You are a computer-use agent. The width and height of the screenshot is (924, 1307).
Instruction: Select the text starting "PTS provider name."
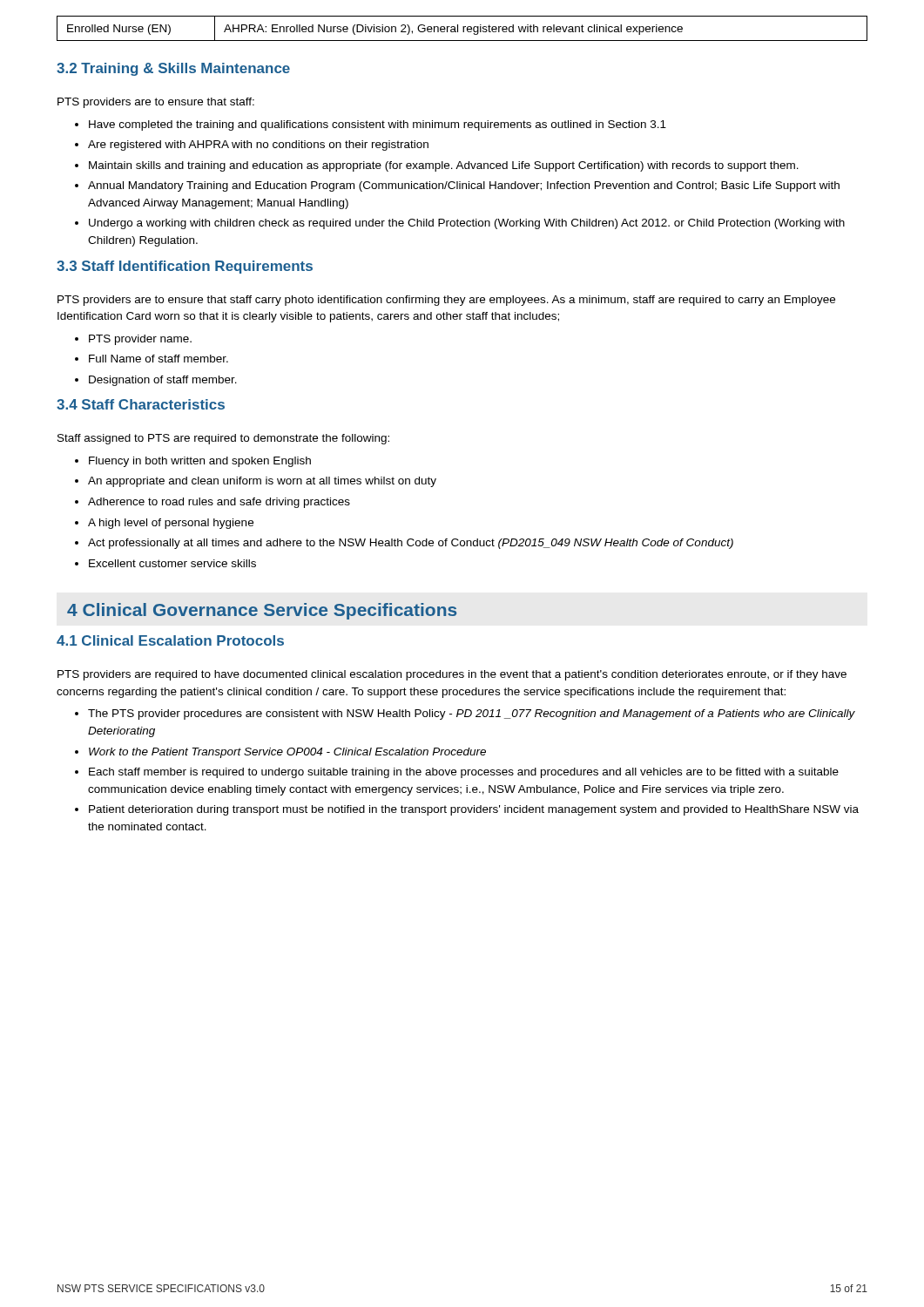point(140,338)
